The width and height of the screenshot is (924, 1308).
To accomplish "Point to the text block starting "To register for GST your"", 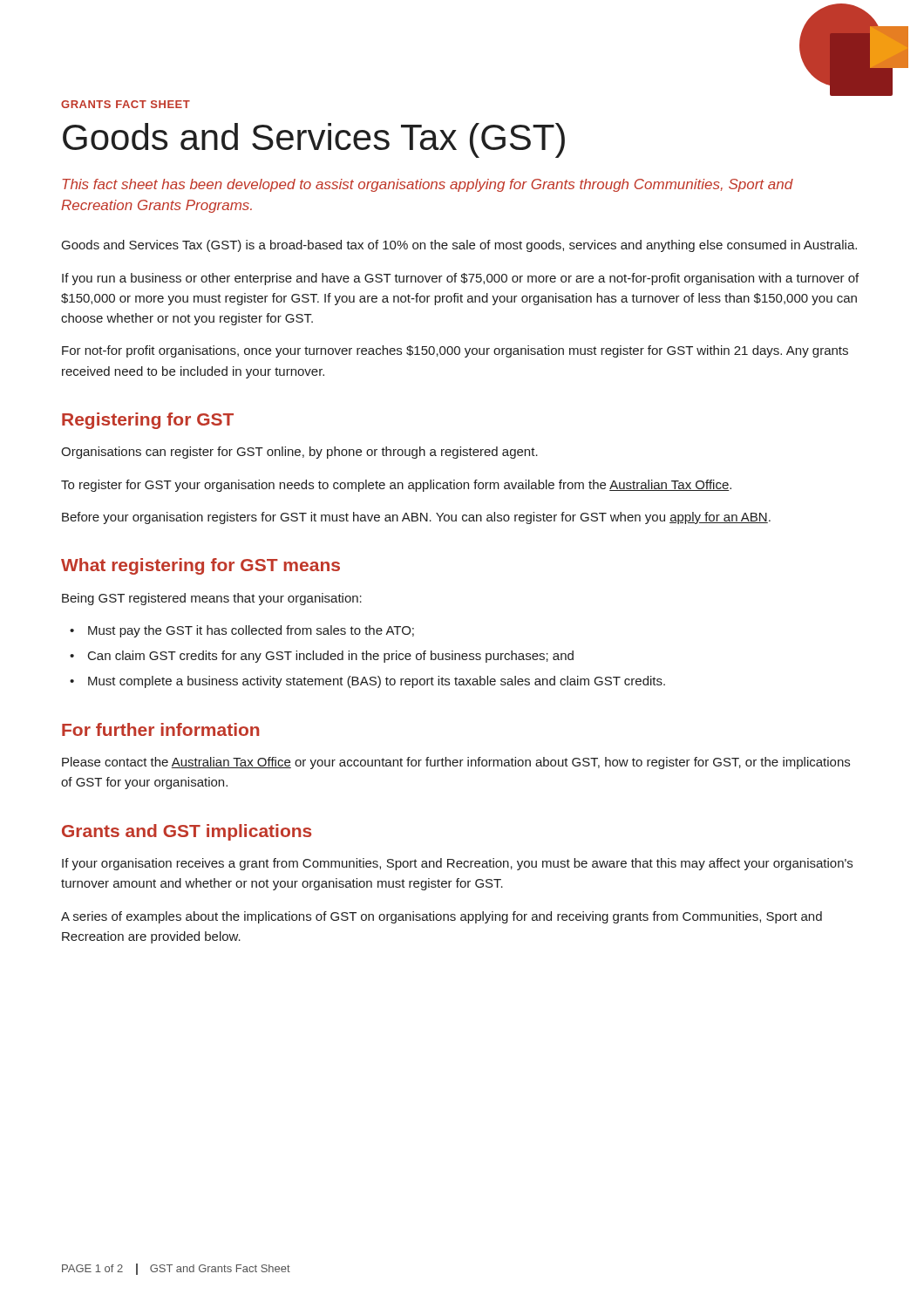I will click(x=397, y=484).
